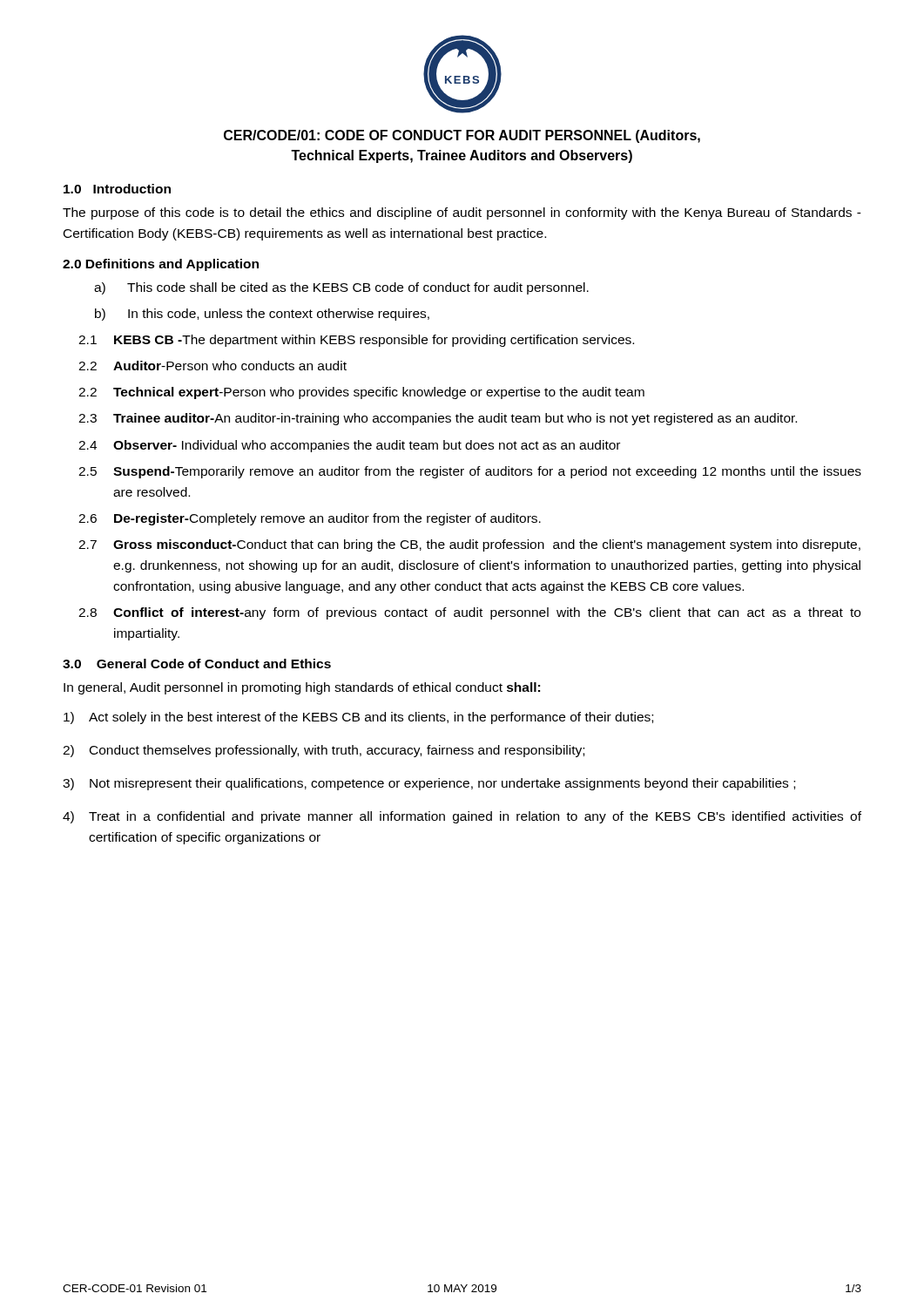The image size is (924, 1307).
Task: Find the text block starting "2.0 Definitions and Application"
Action: [161, 264]
